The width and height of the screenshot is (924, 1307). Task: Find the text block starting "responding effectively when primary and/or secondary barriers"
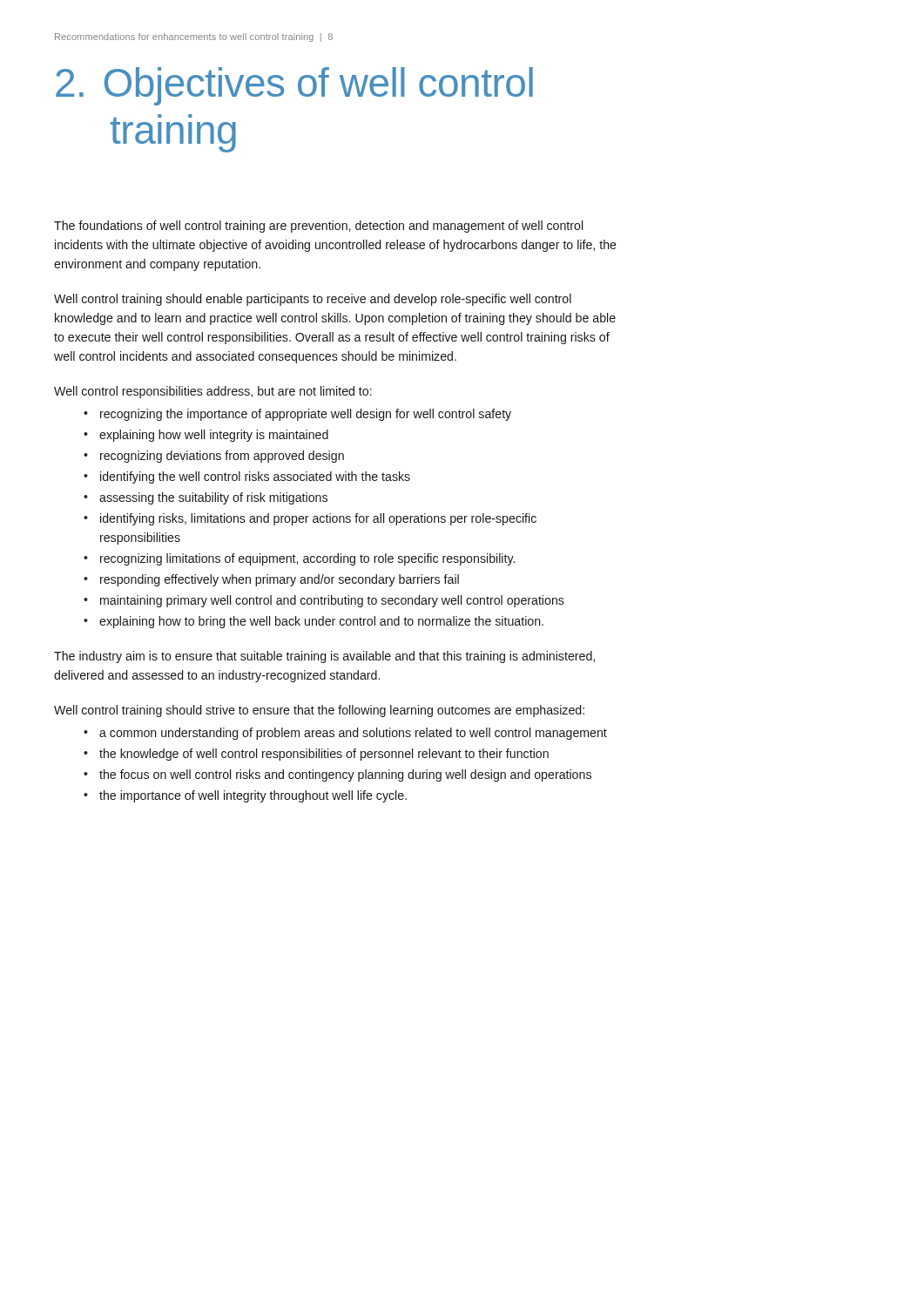point(279,579)
